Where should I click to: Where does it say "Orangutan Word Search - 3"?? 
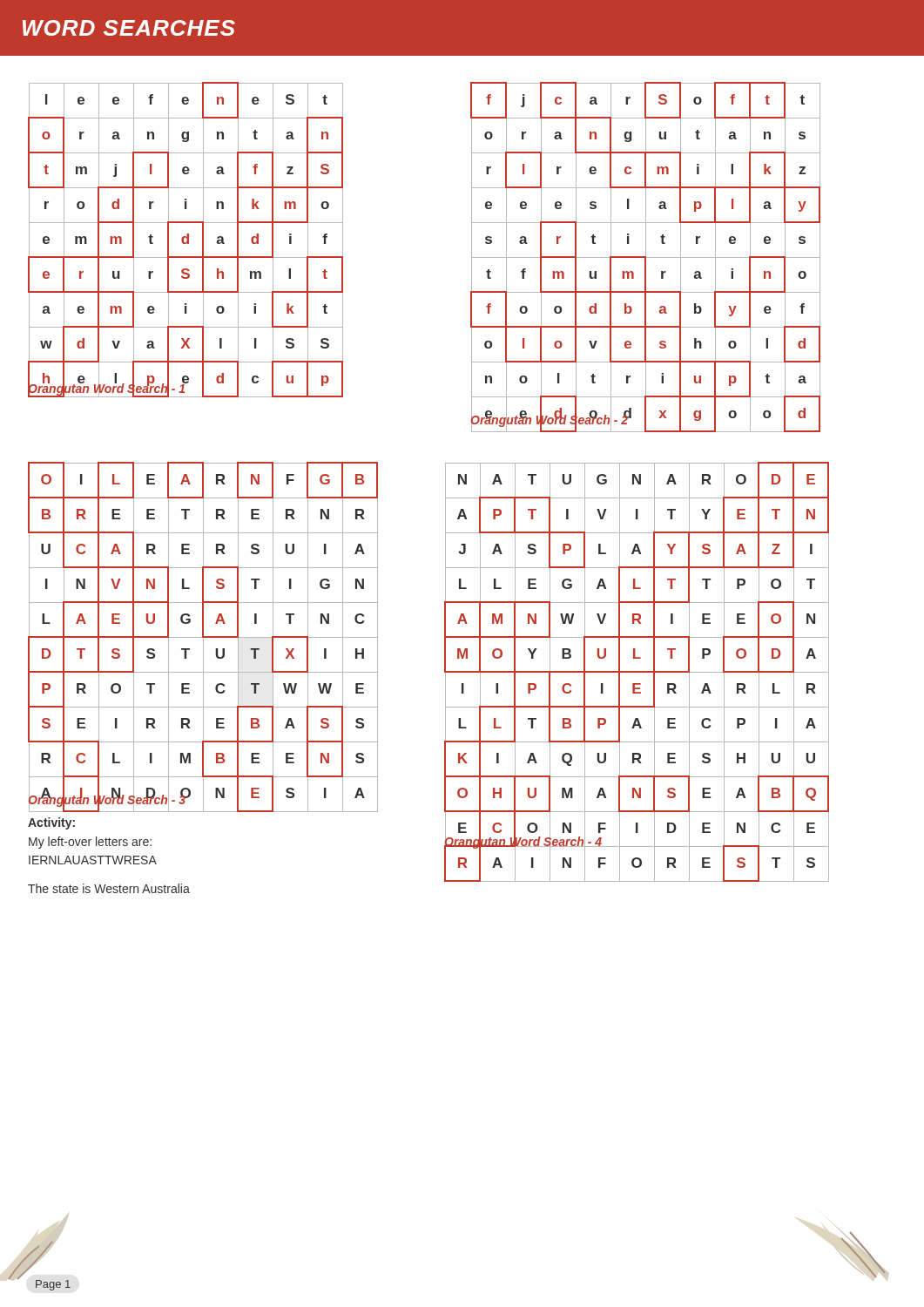pyautogui.click(x=107, y=800)
